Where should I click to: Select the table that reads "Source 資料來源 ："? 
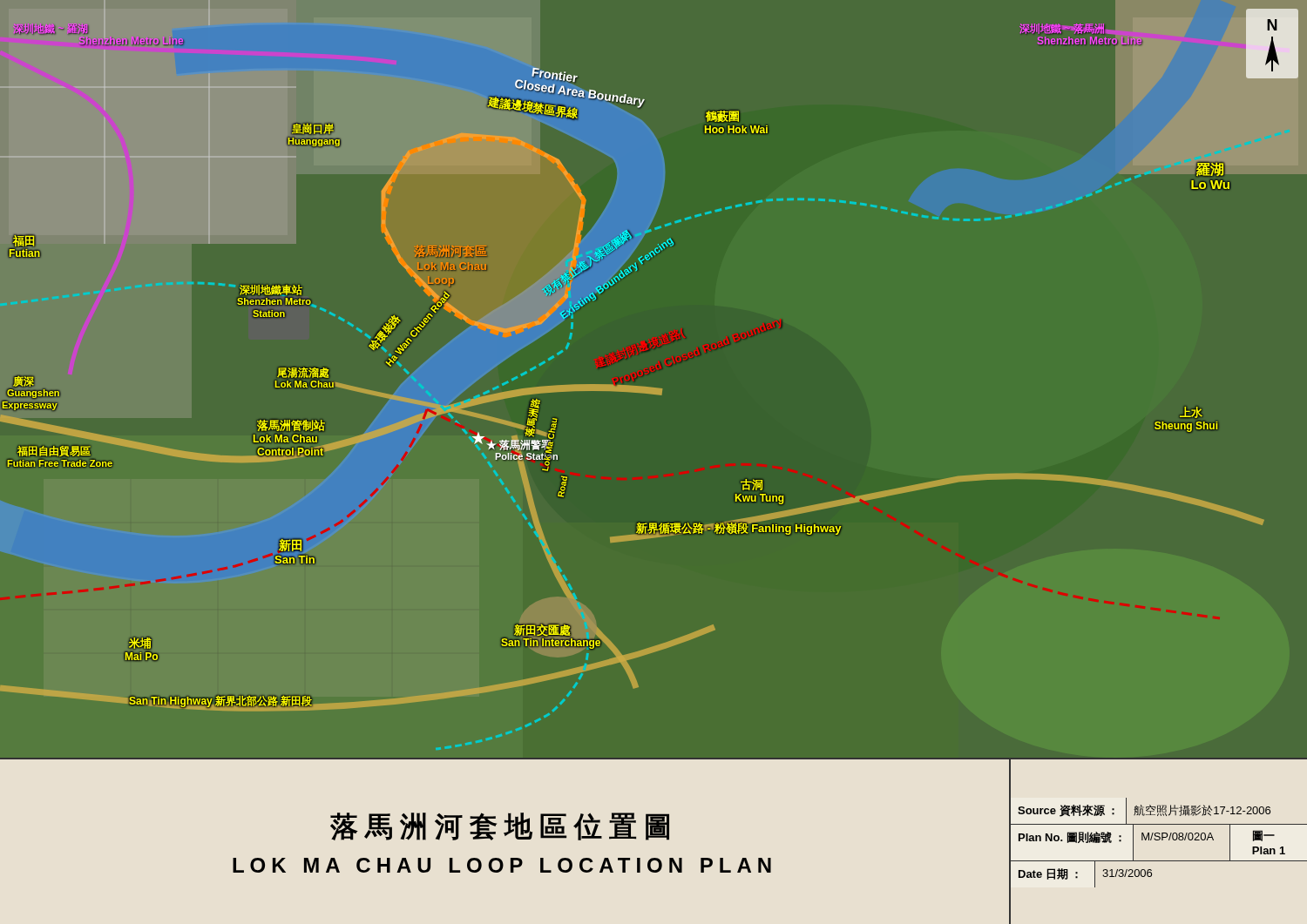point(1158,842)
